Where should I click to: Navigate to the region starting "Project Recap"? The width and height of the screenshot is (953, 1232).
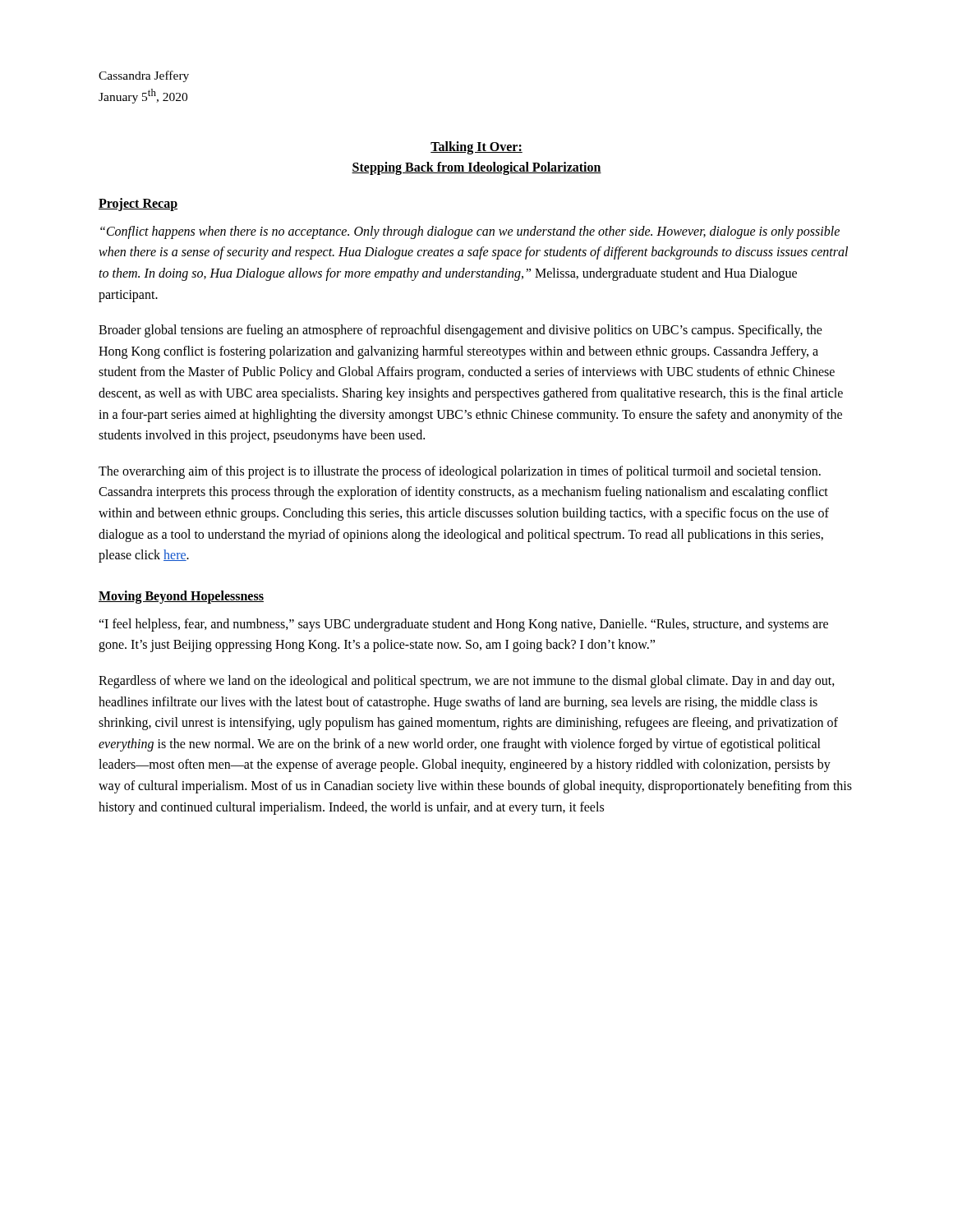(138, 203)
